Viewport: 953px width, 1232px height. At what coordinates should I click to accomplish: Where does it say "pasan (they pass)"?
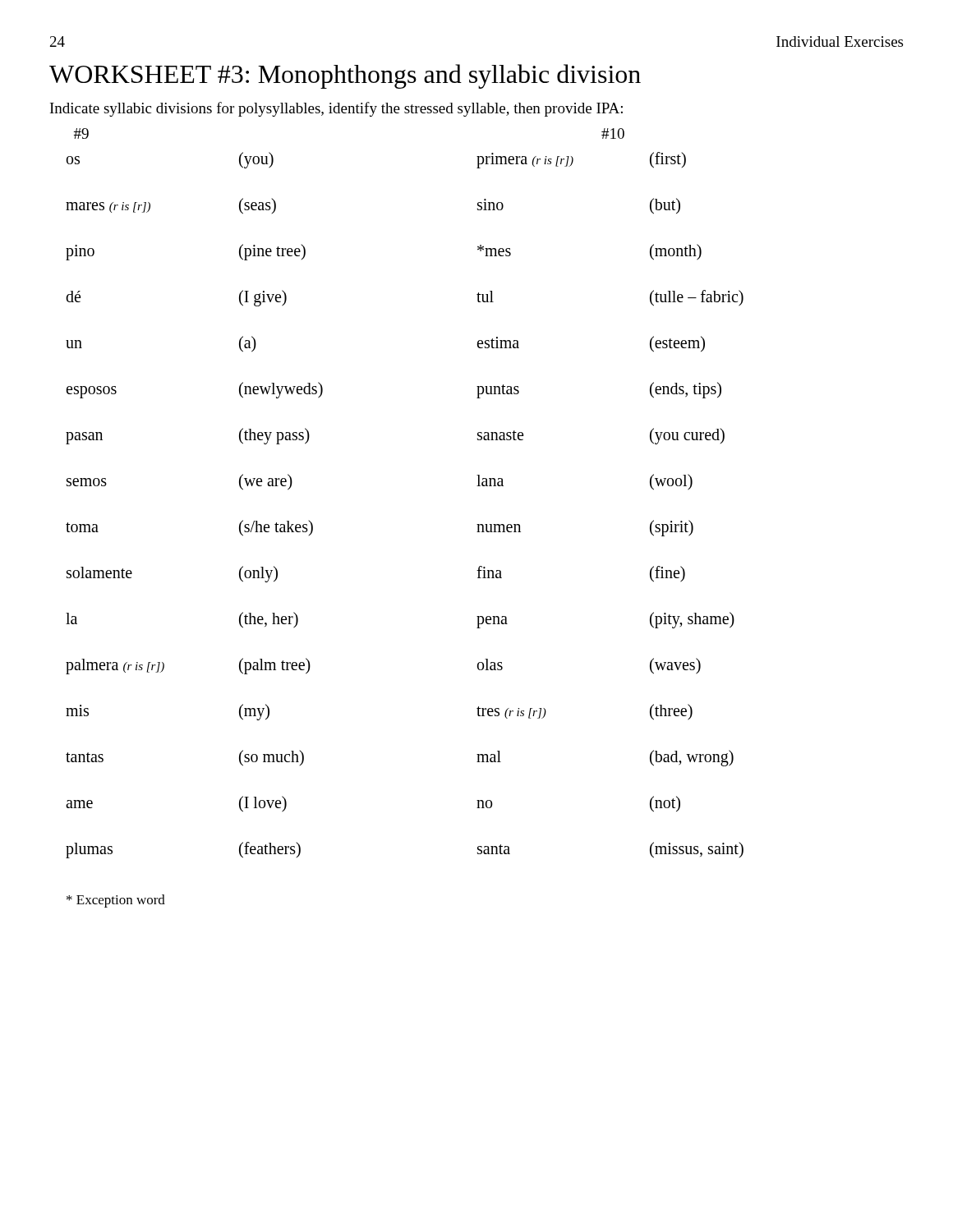pos(251,435)
